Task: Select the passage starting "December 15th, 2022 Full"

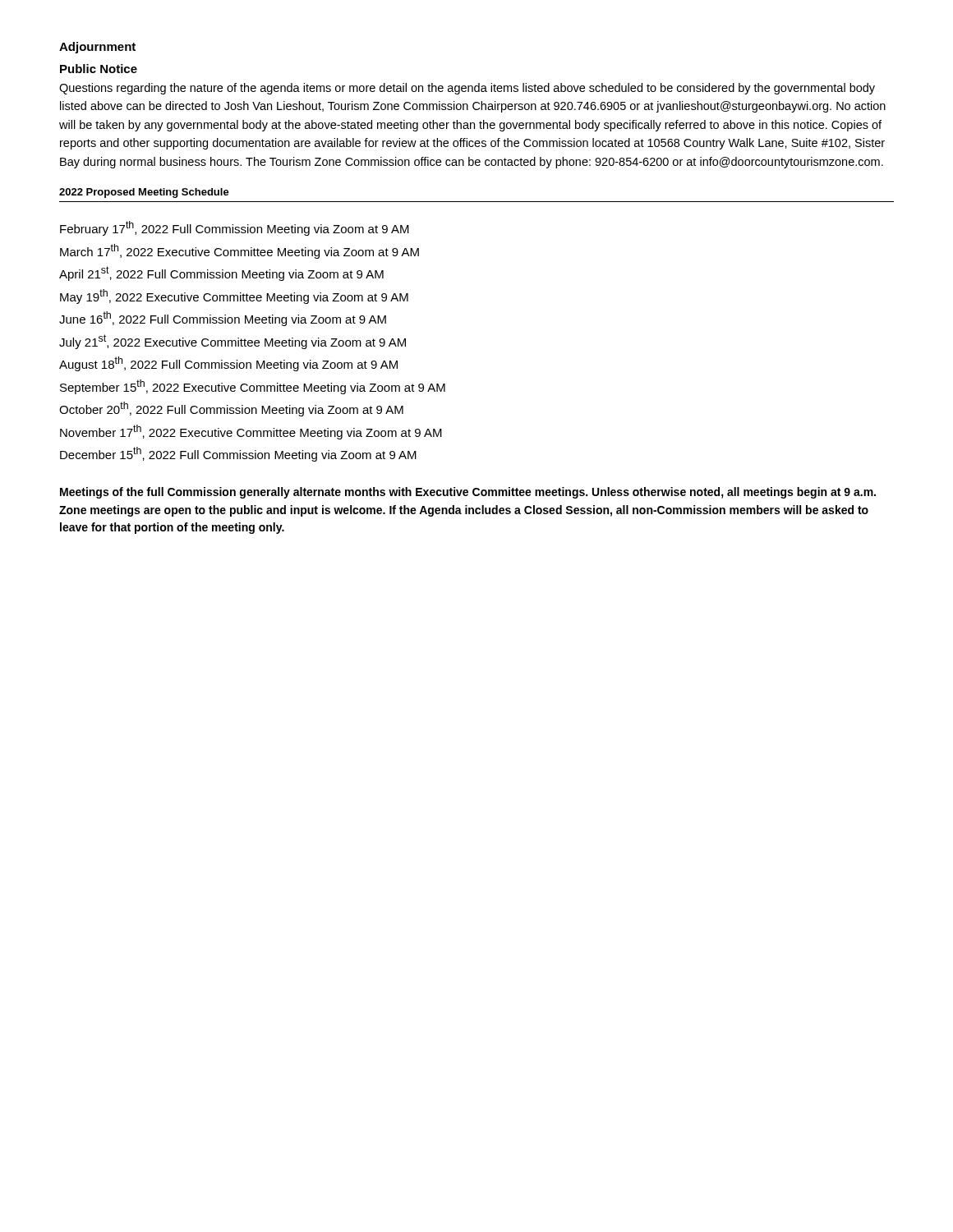Action: (238, 454)
